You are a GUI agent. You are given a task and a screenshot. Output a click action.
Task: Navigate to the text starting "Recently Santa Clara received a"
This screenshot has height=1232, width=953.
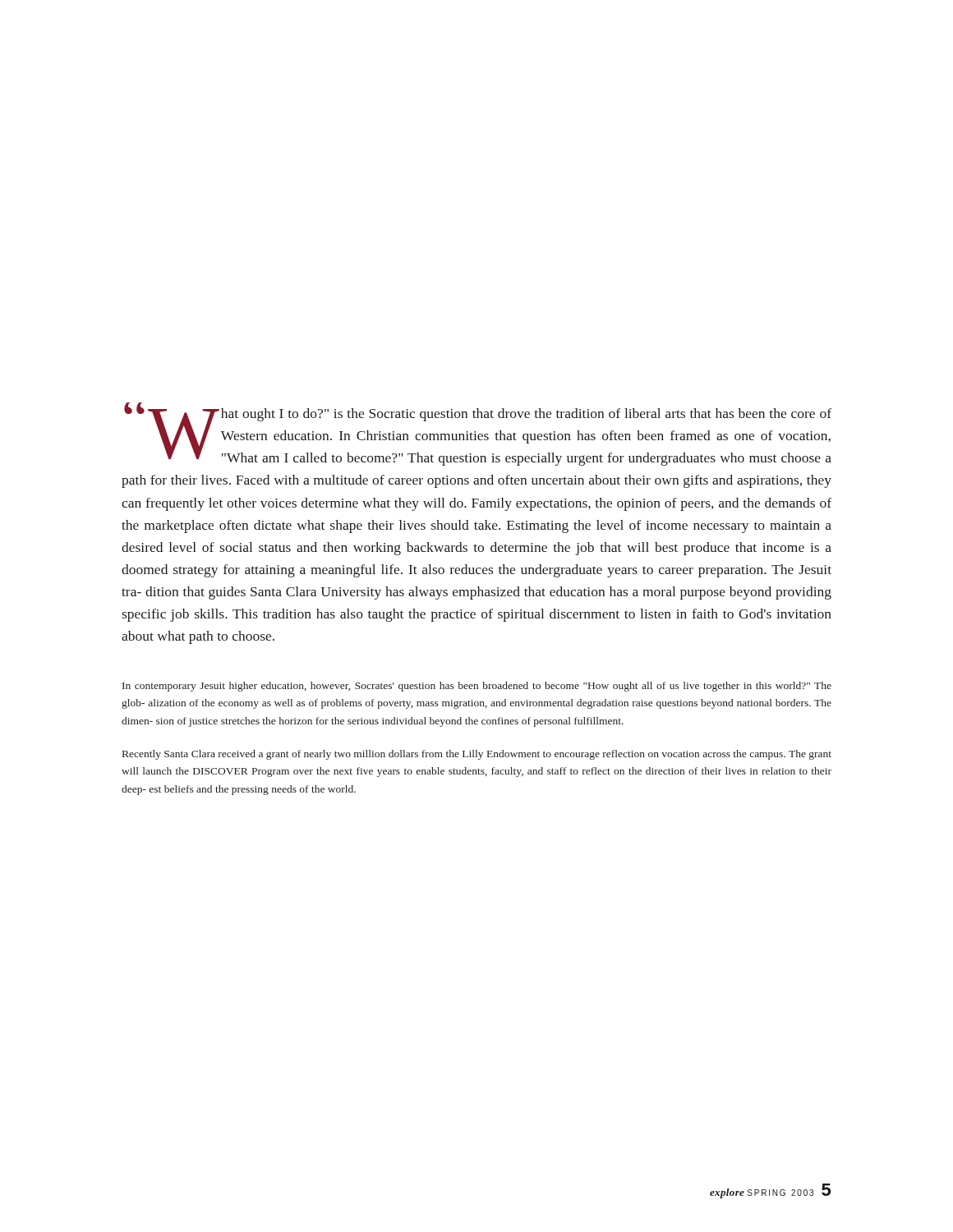click(x=476, y=771)
